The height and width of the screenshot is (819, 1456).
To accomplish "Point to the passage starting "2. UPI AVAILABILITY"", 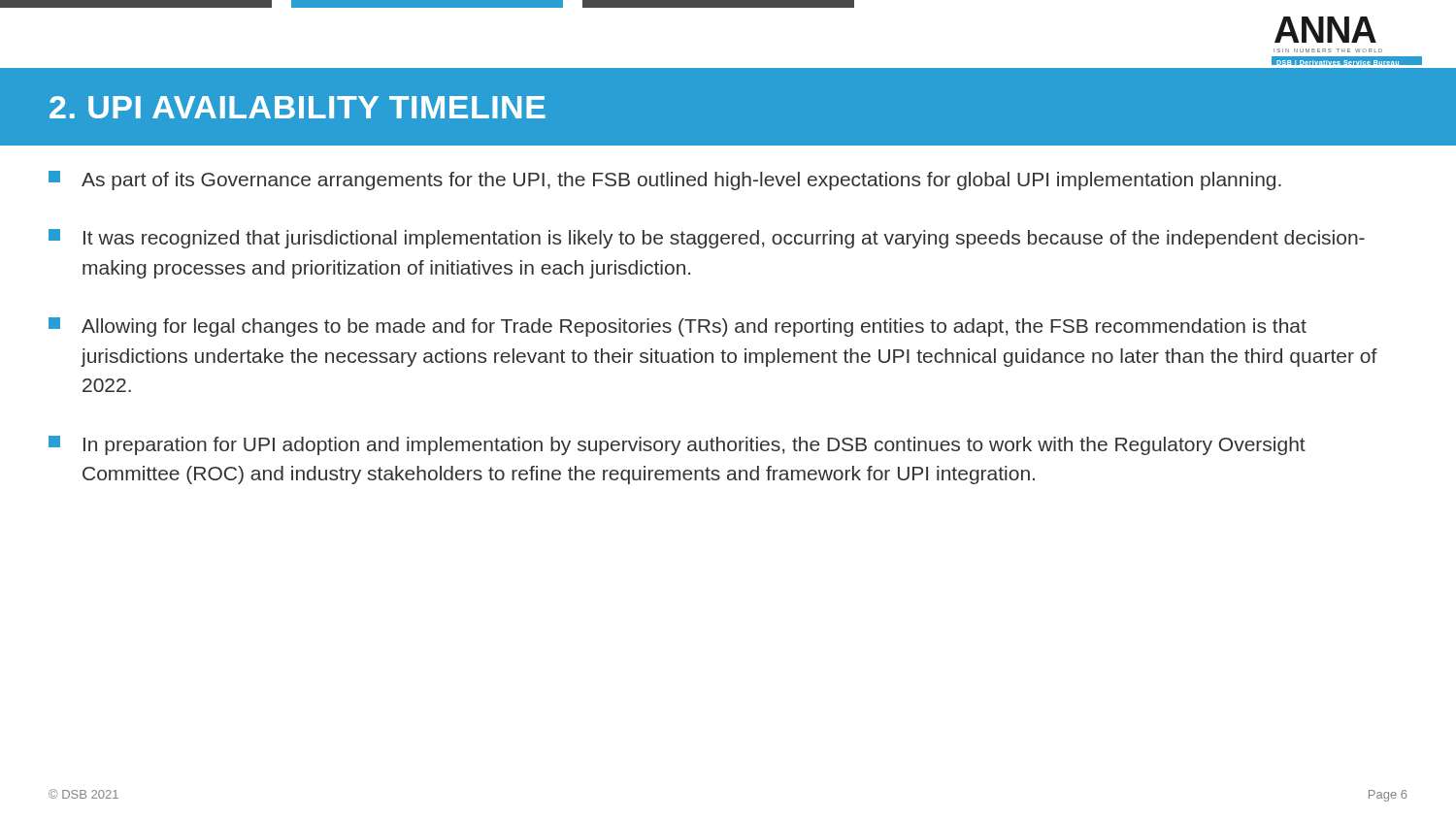I will tap(298, 106).
